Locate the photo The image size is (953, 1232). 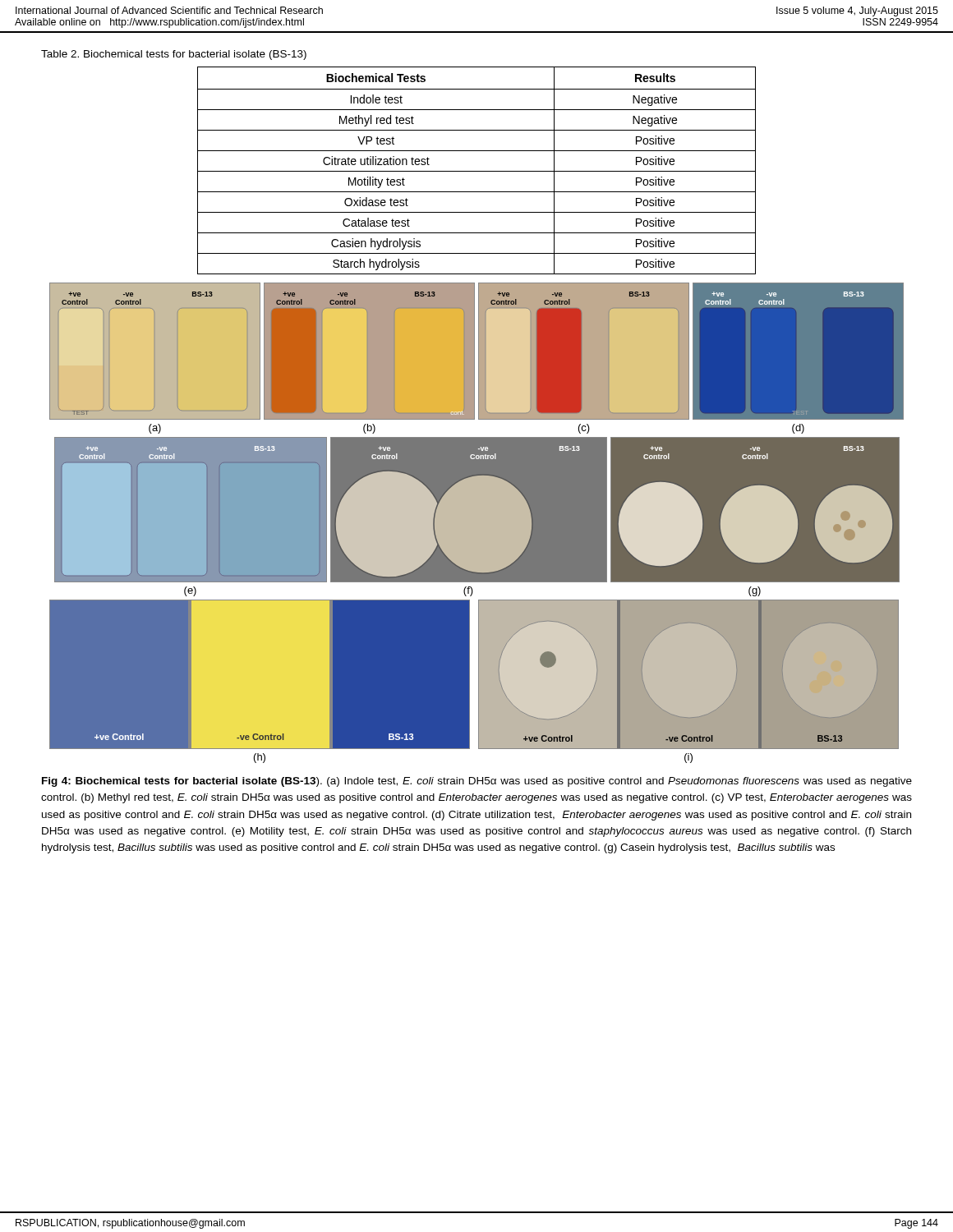pos(476,524)
